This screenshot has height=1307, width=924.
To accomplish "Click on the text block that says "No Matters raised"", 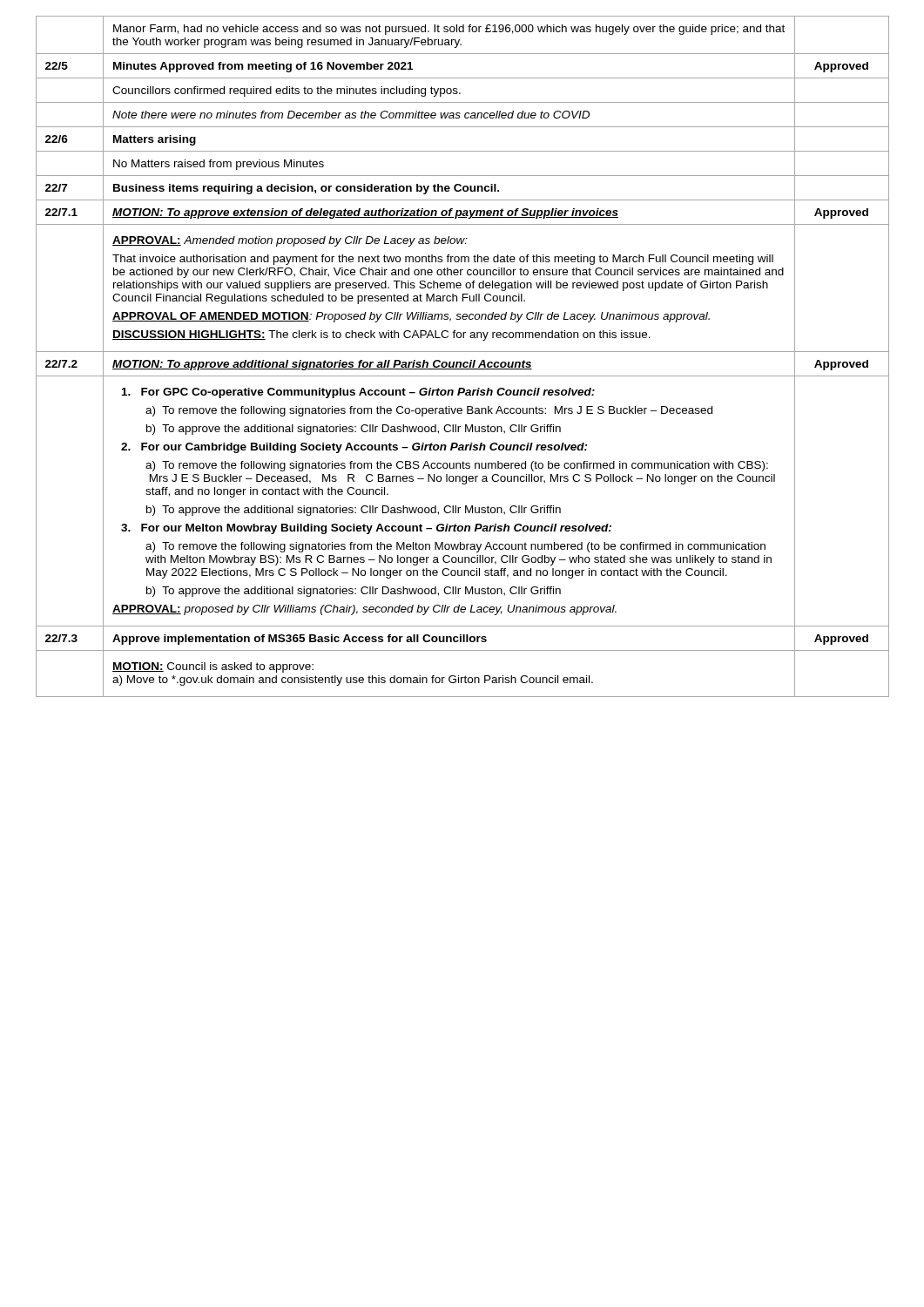I will click(218, 163).
